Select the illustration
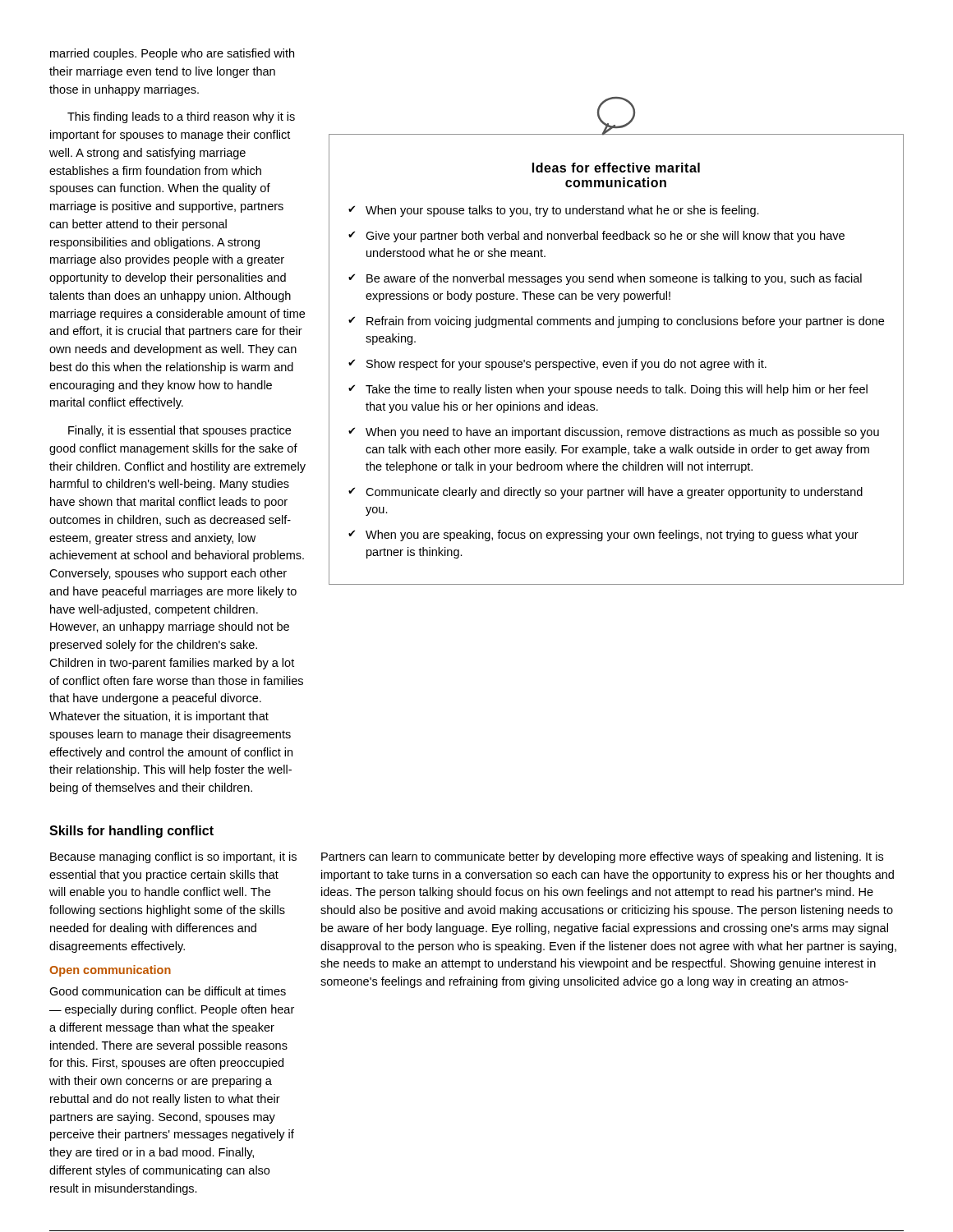Image resolution: width=953 pixels, height=1232 pixels. pyautogui.click(x=616, y=118)
